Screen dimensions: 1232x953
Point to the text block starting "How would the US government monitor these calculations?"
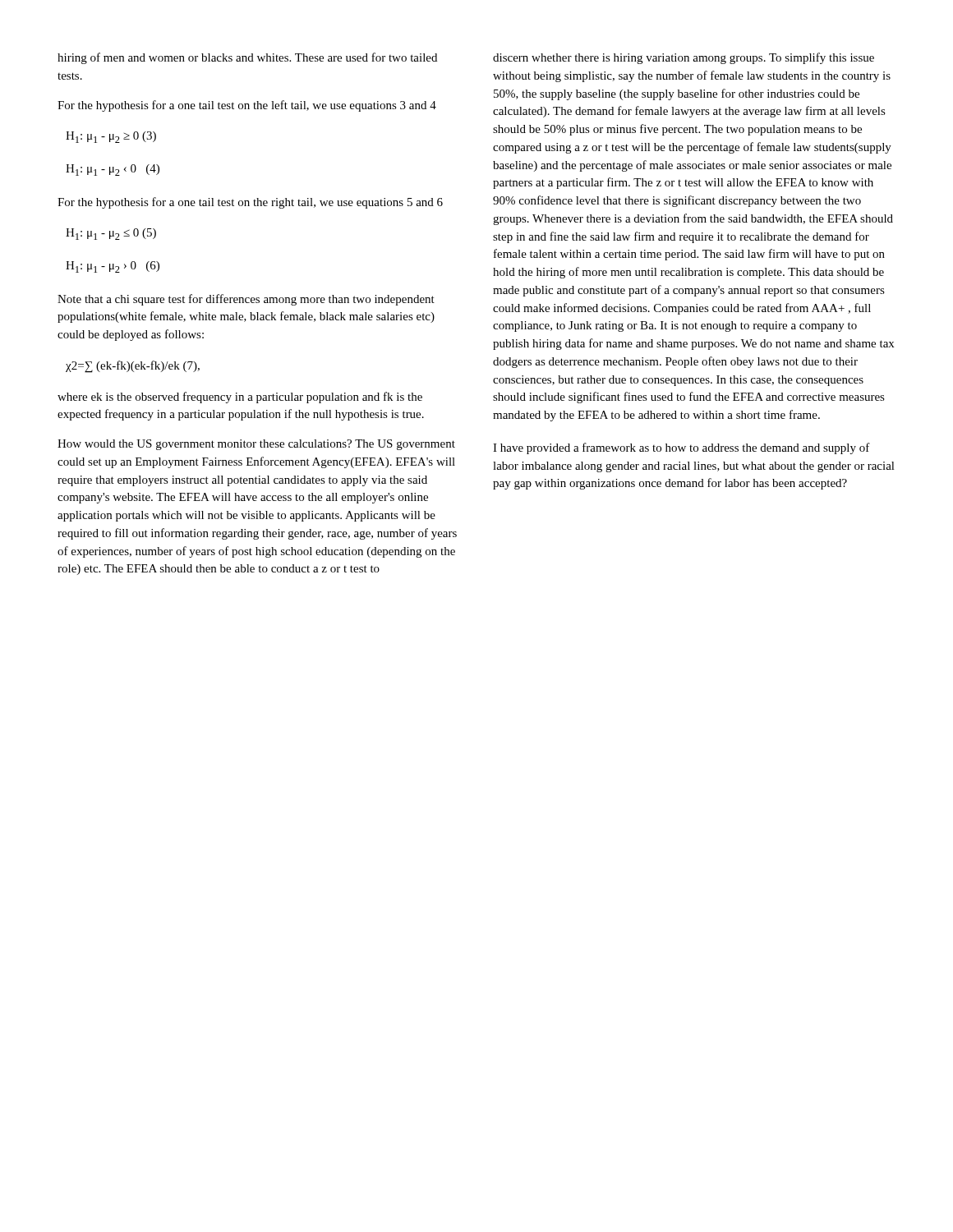click(257, 506)
